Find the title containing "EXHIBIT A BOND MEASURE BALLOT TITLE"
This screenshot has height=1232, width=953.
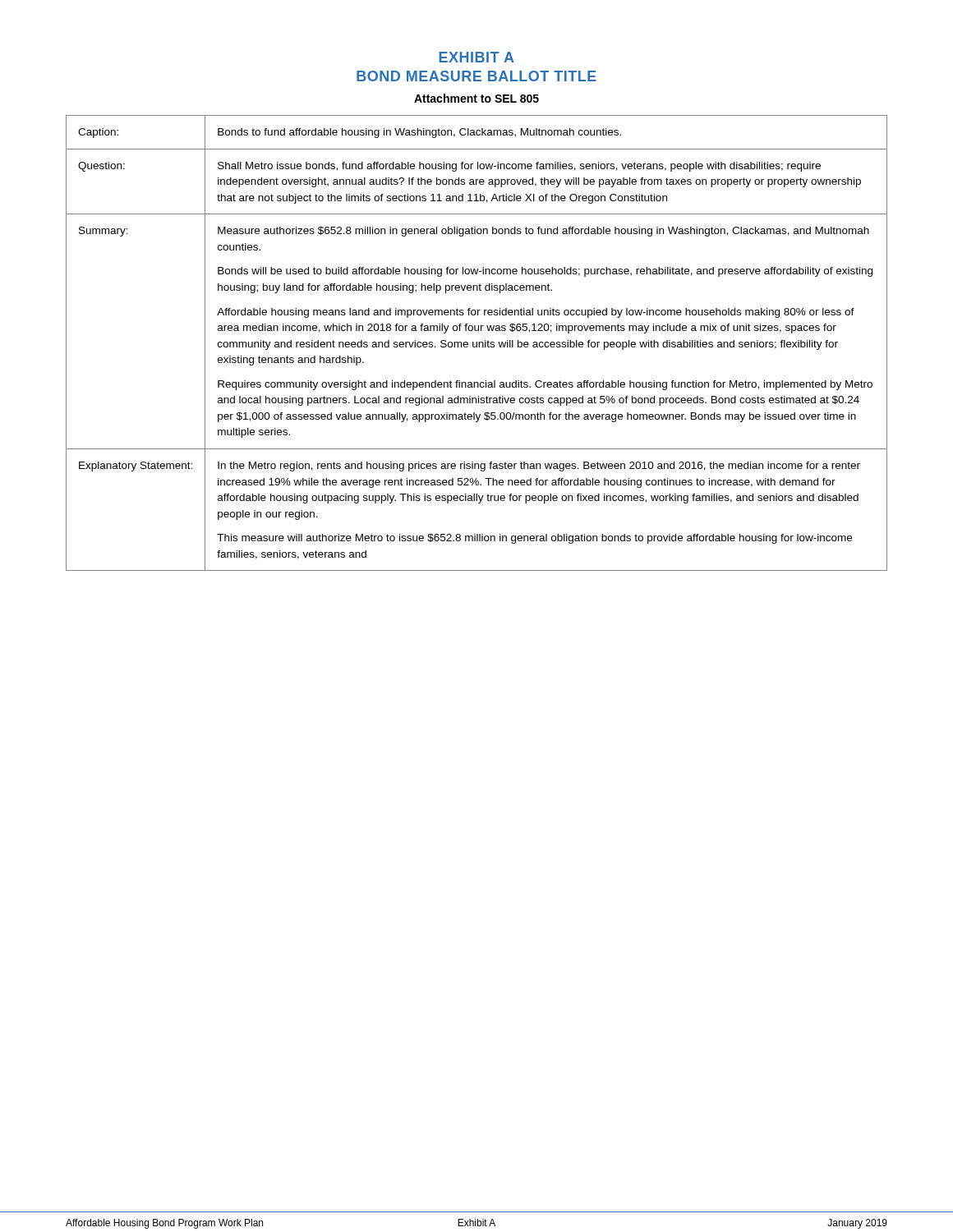[x=476, y=67]
